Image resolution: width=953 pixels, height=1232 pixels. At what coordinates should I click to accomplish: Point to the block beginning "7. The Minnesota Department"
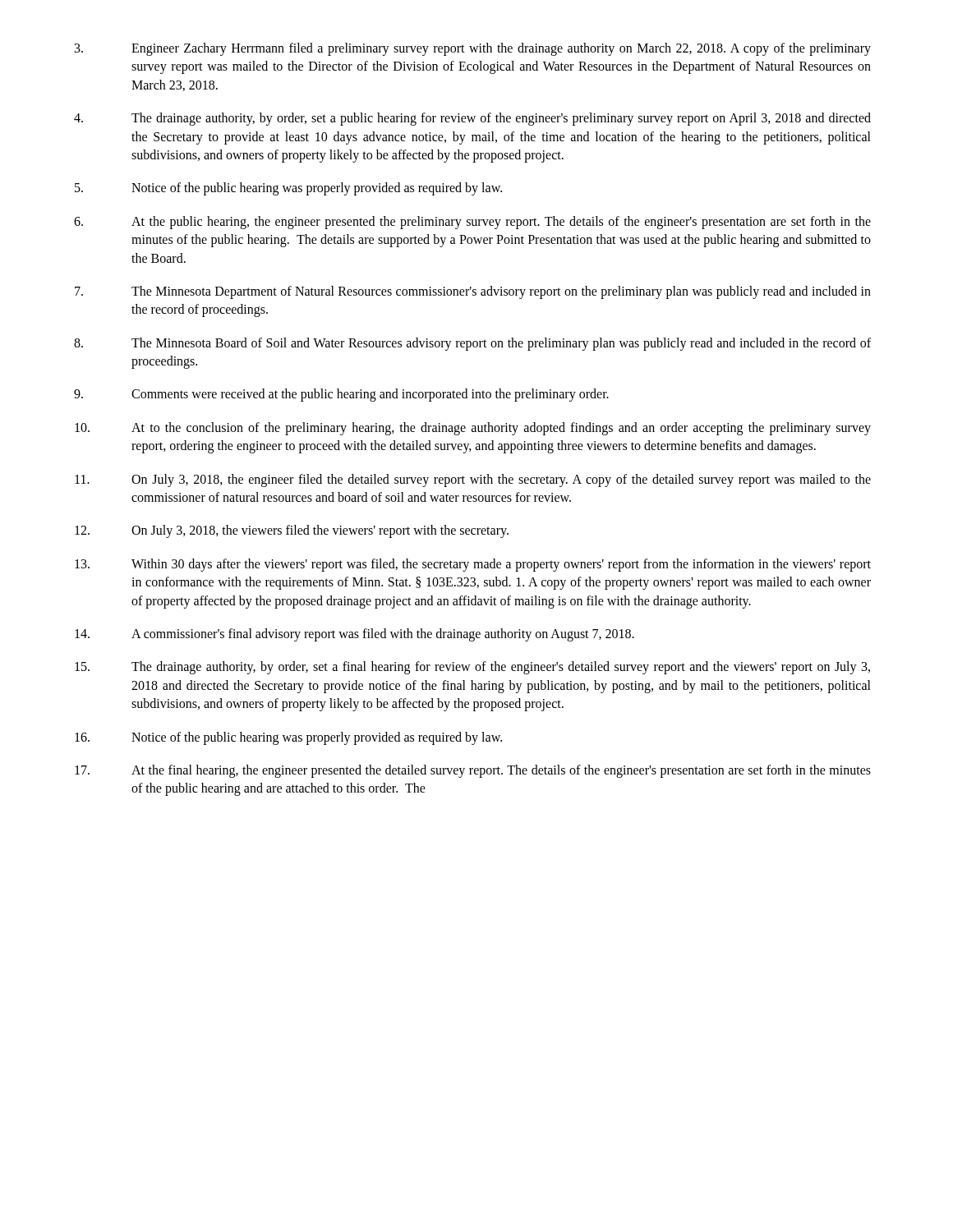pyautogui.click(x=472, y=301)
